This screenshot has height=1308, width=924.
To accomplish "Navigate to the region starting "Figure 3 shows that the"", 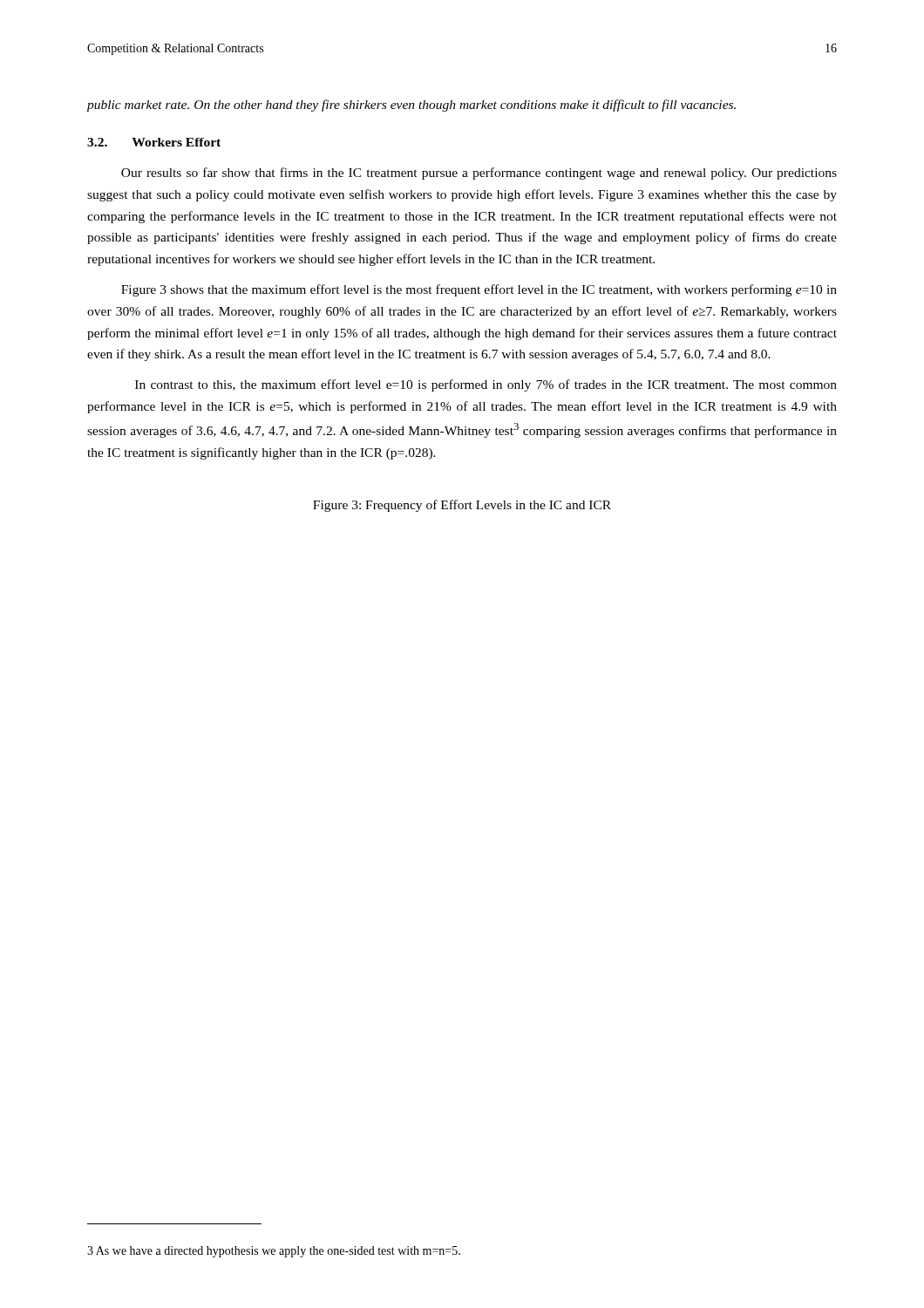I will (462, 322).
